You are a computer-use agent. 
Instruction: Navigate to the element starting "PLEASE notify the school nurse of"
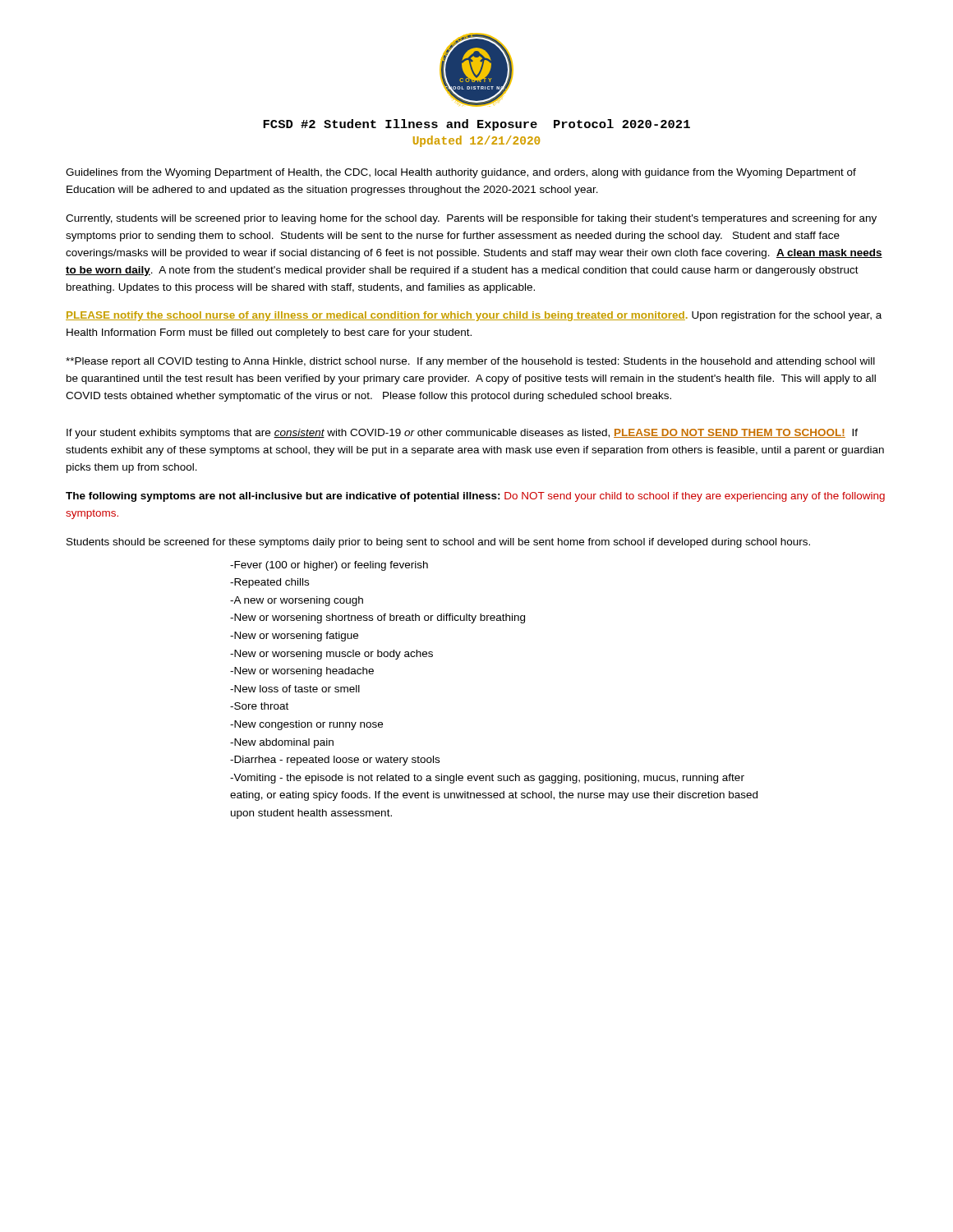[x=474, y=324]
